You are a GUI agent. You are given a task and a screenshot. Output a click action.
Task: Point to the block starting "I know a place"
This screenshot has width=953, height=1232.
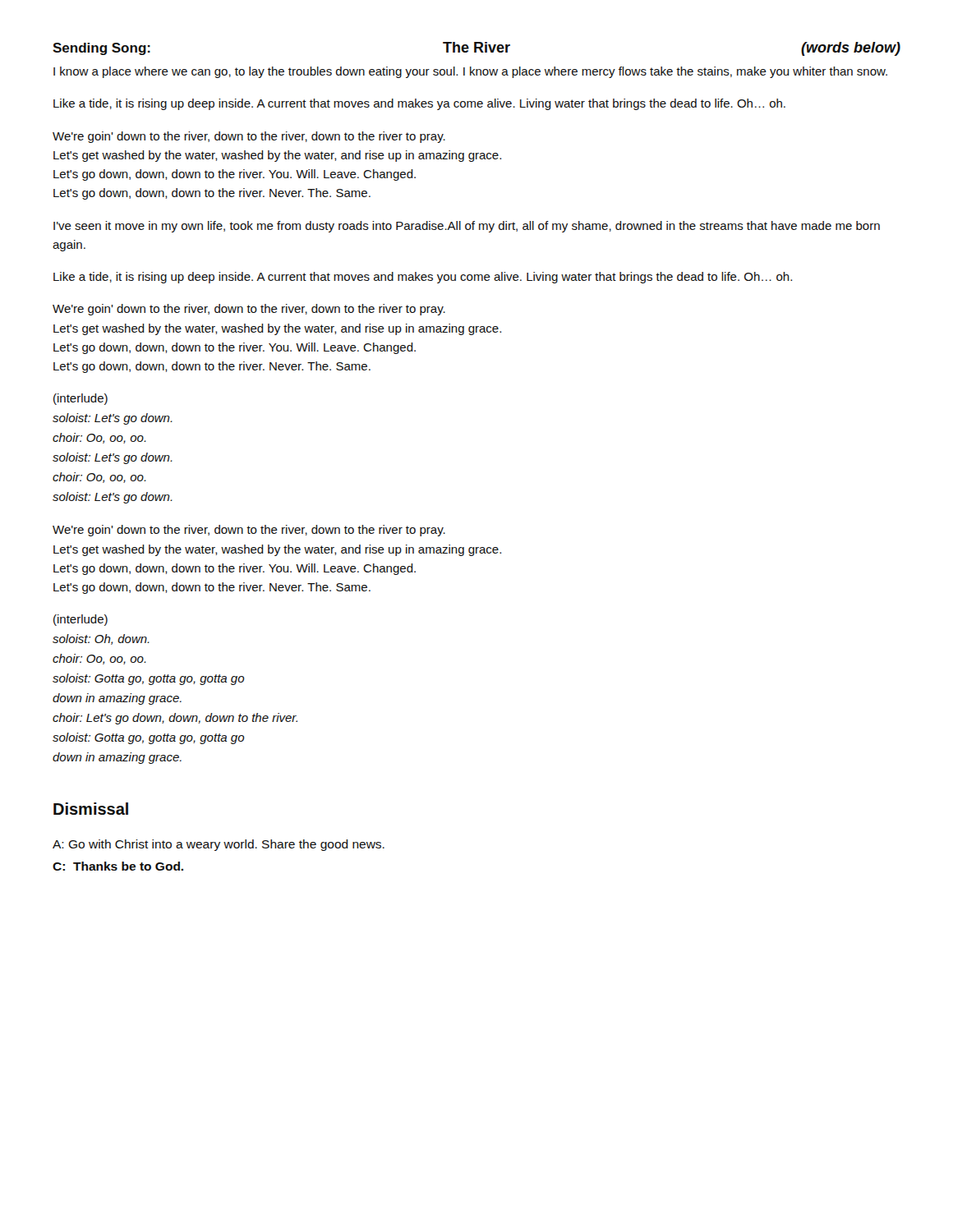pyautogui.click(x=470, y=71)
